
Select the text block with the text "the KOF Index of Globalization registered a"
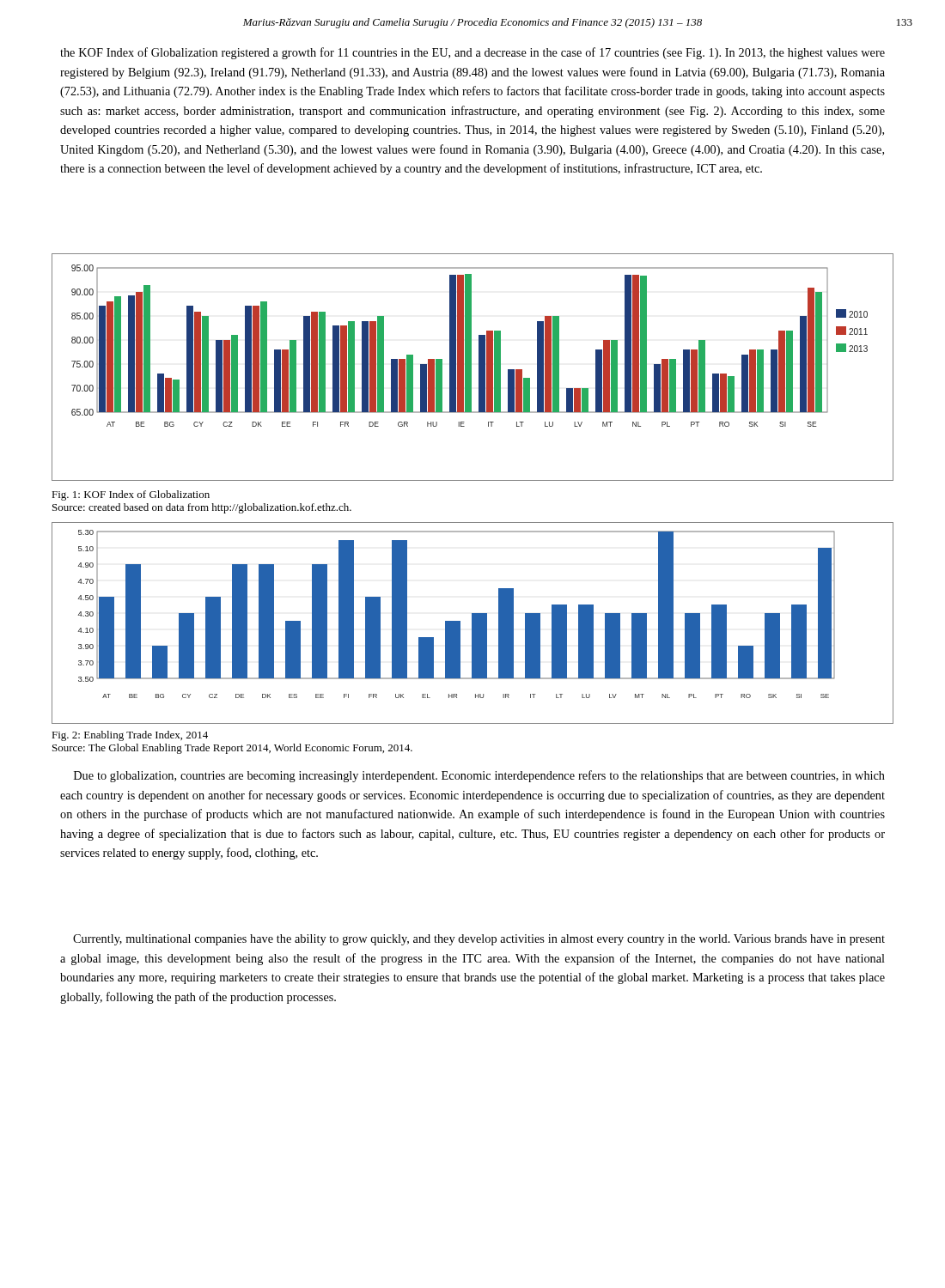pos(472,111)
